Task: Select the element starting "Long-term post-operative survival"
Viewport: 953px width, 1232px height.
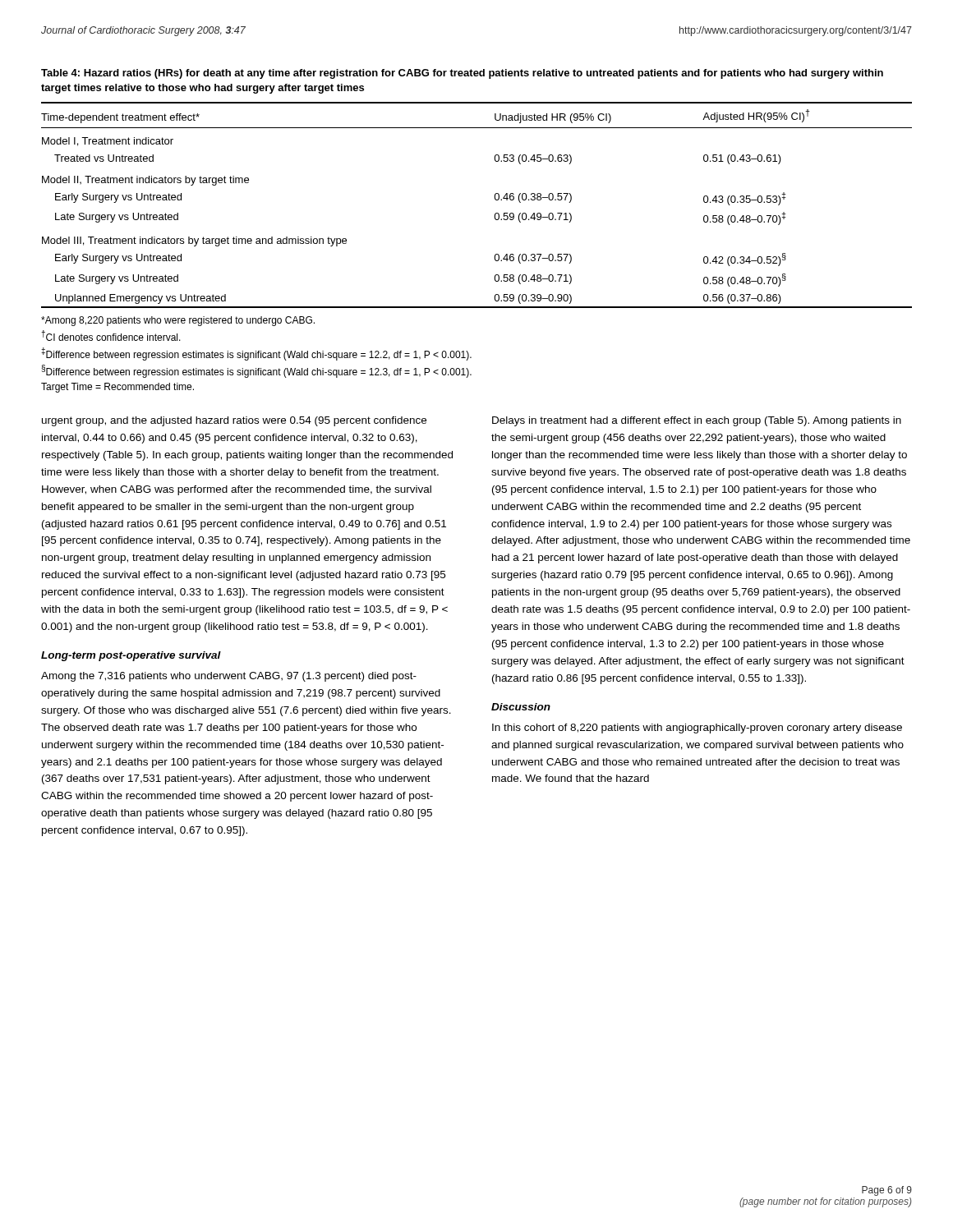Action: pos(131,655)
